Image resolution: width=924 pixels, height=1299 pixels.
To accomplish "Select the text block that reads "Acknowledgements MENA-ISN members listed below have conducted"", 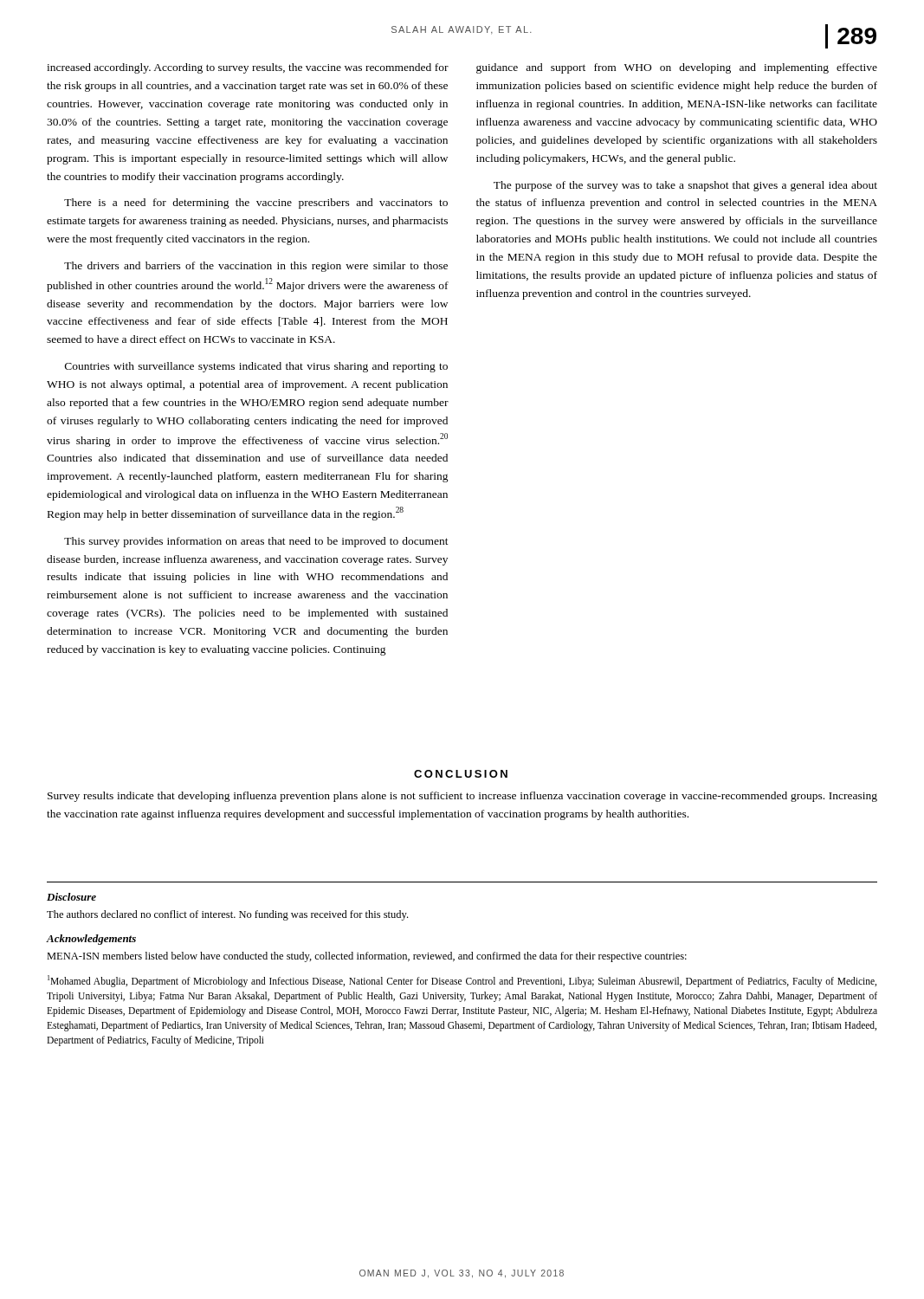I will click(x=462, y=948).
